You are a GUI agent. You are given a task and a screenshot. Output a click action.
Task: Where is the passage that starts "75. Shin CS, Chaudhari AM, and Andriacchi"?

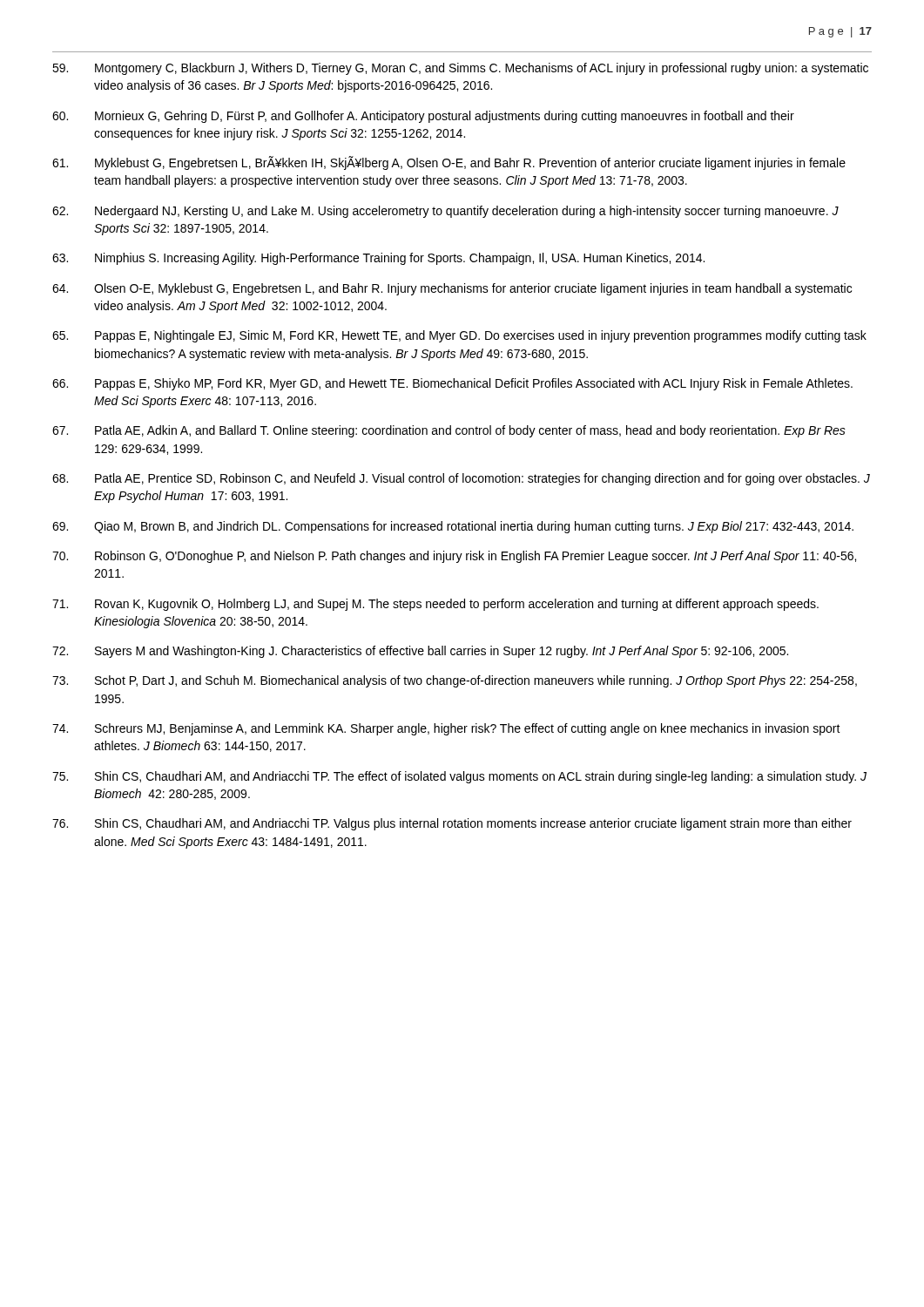(462, 785)
